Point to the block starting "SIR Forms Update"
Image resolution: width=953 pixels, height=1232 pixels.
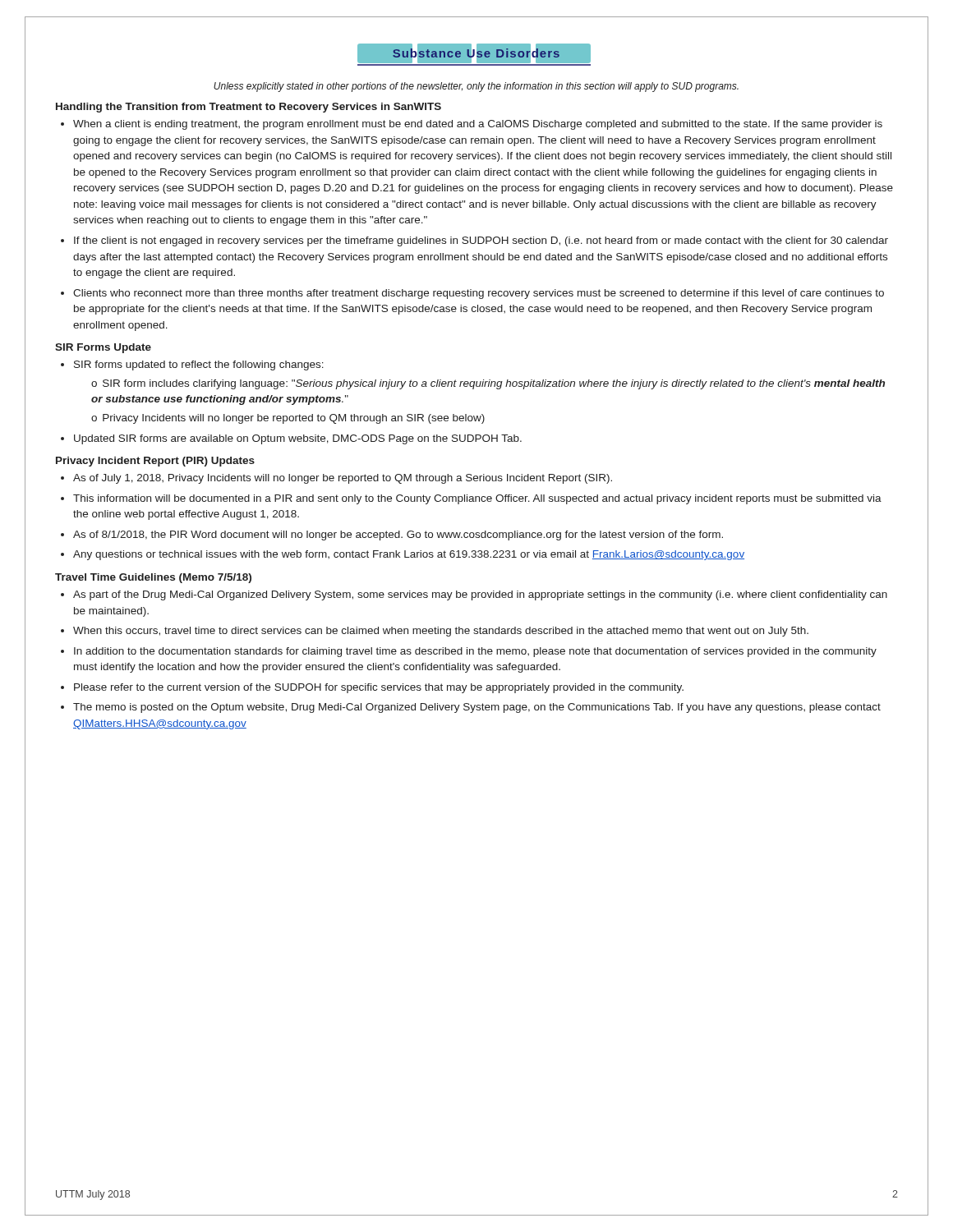(103, 347)
